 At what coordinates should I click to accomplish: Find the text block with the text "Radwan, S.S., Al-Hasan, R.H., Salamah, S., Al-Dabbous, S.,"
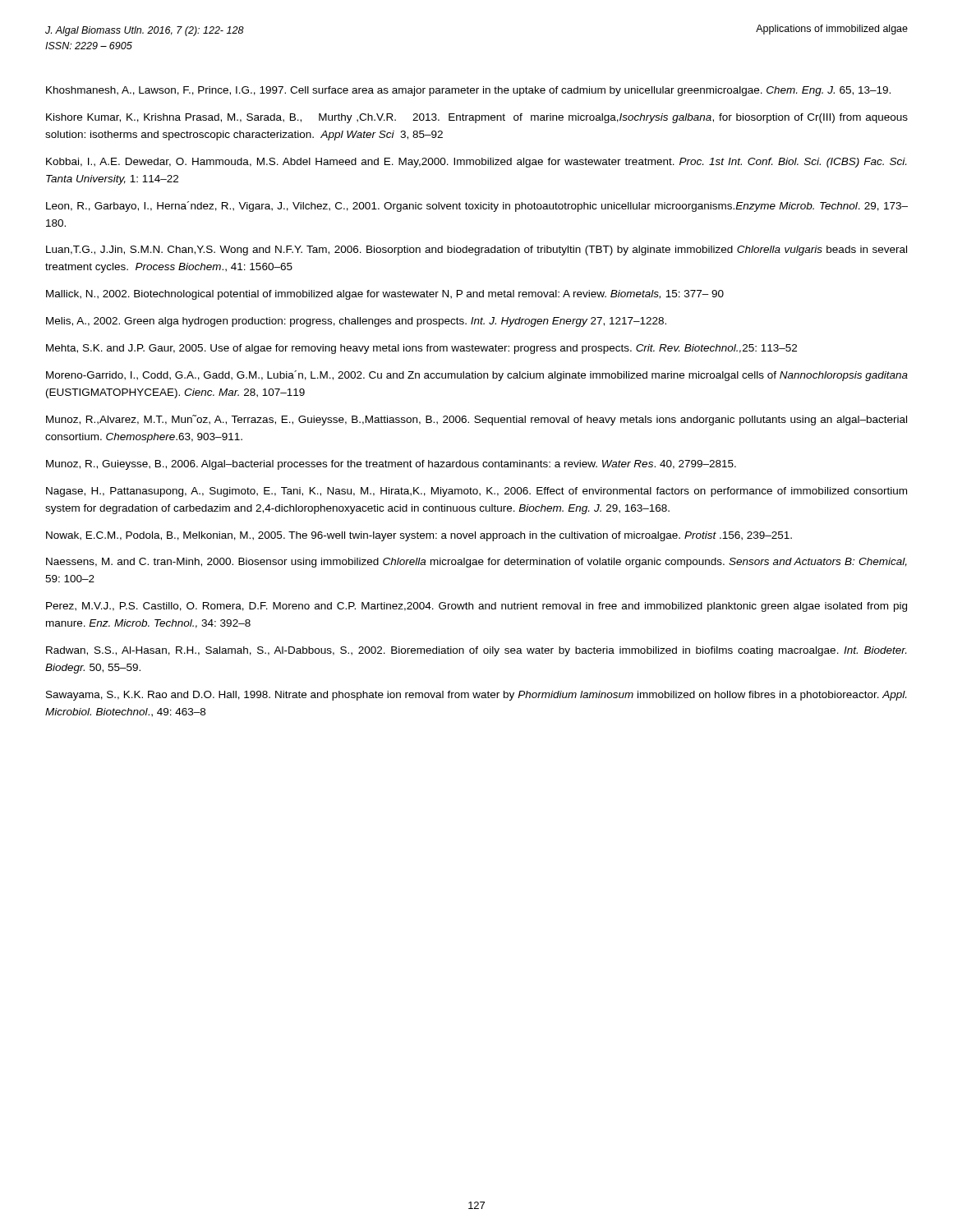click(x=476, y=659)
